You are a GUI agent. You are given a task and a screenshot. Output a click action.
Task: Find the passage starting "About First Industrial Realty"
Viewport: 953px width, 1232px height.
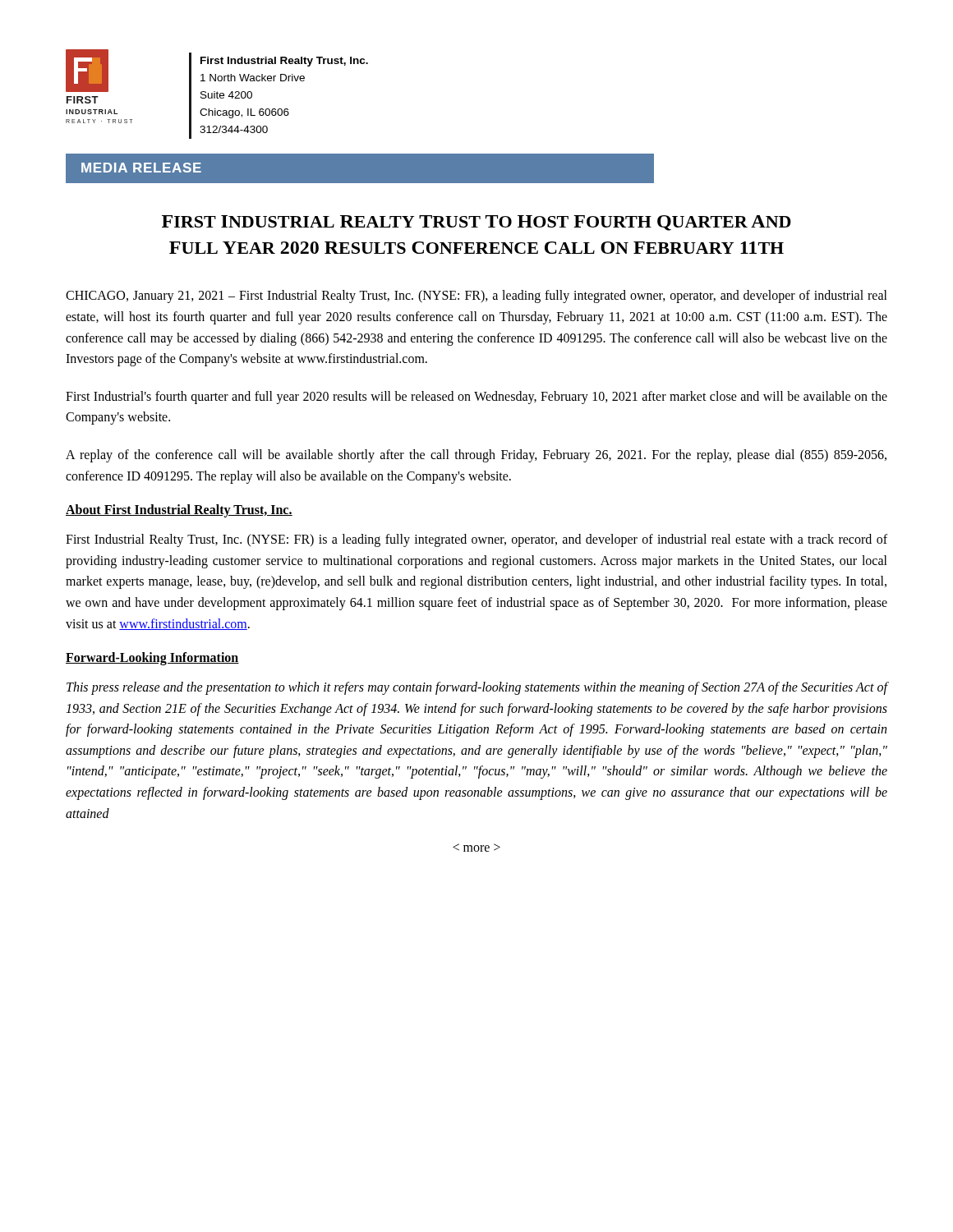coord(179,510)
